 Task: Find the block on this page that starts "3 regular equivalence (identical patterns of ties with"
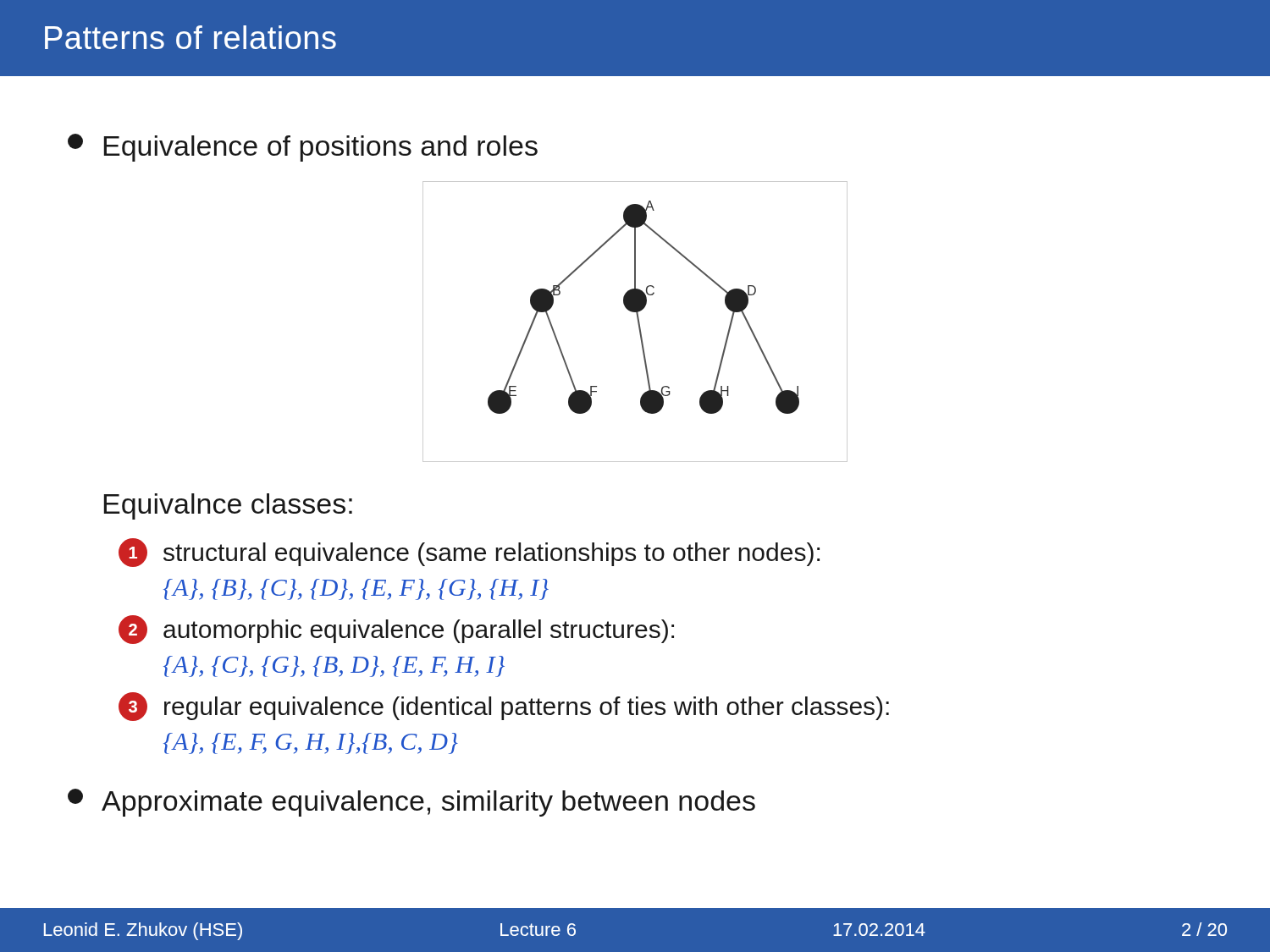pos(505,724)
